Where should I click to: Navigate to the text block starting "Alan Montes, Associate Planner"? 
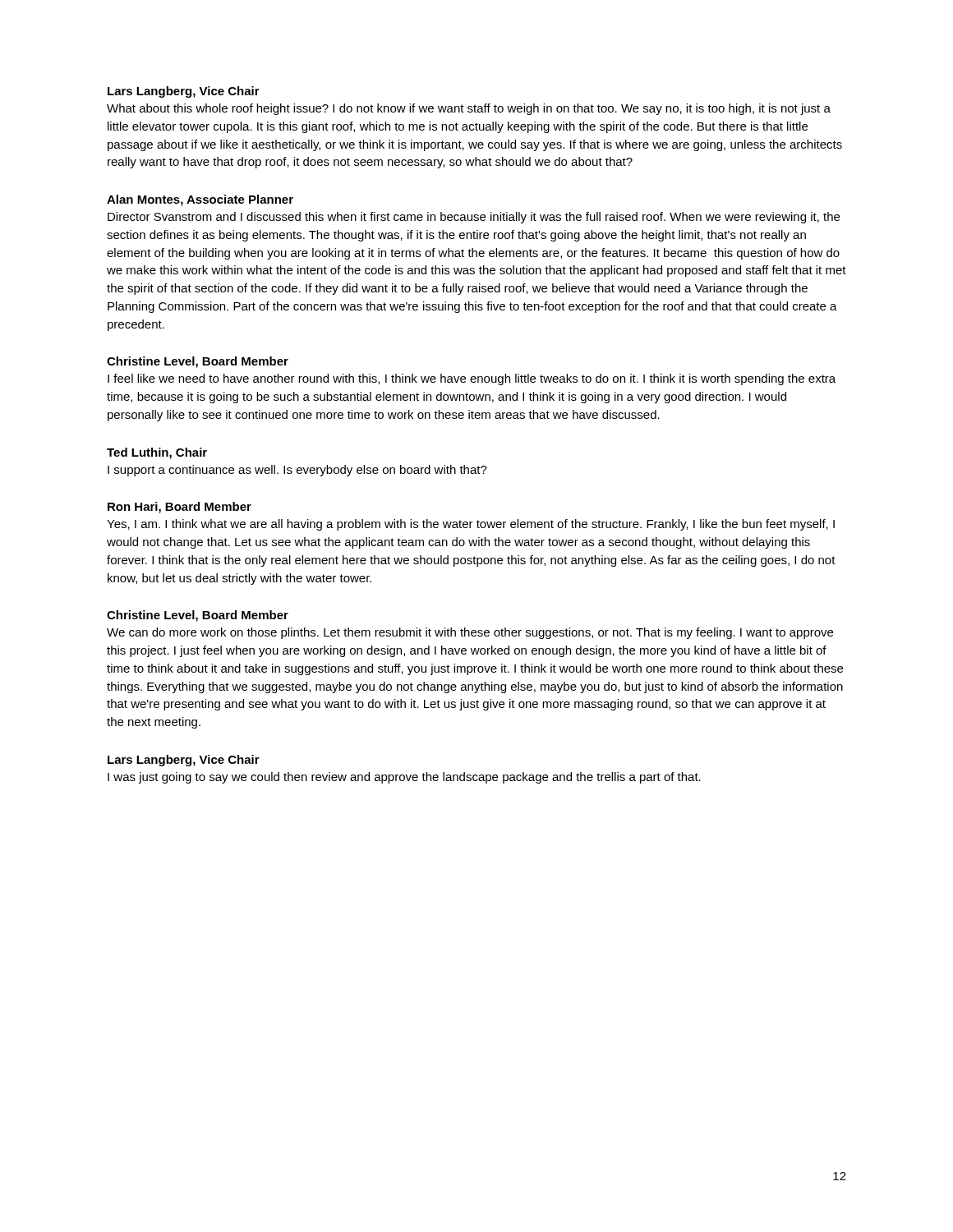(x=200, y=199)
